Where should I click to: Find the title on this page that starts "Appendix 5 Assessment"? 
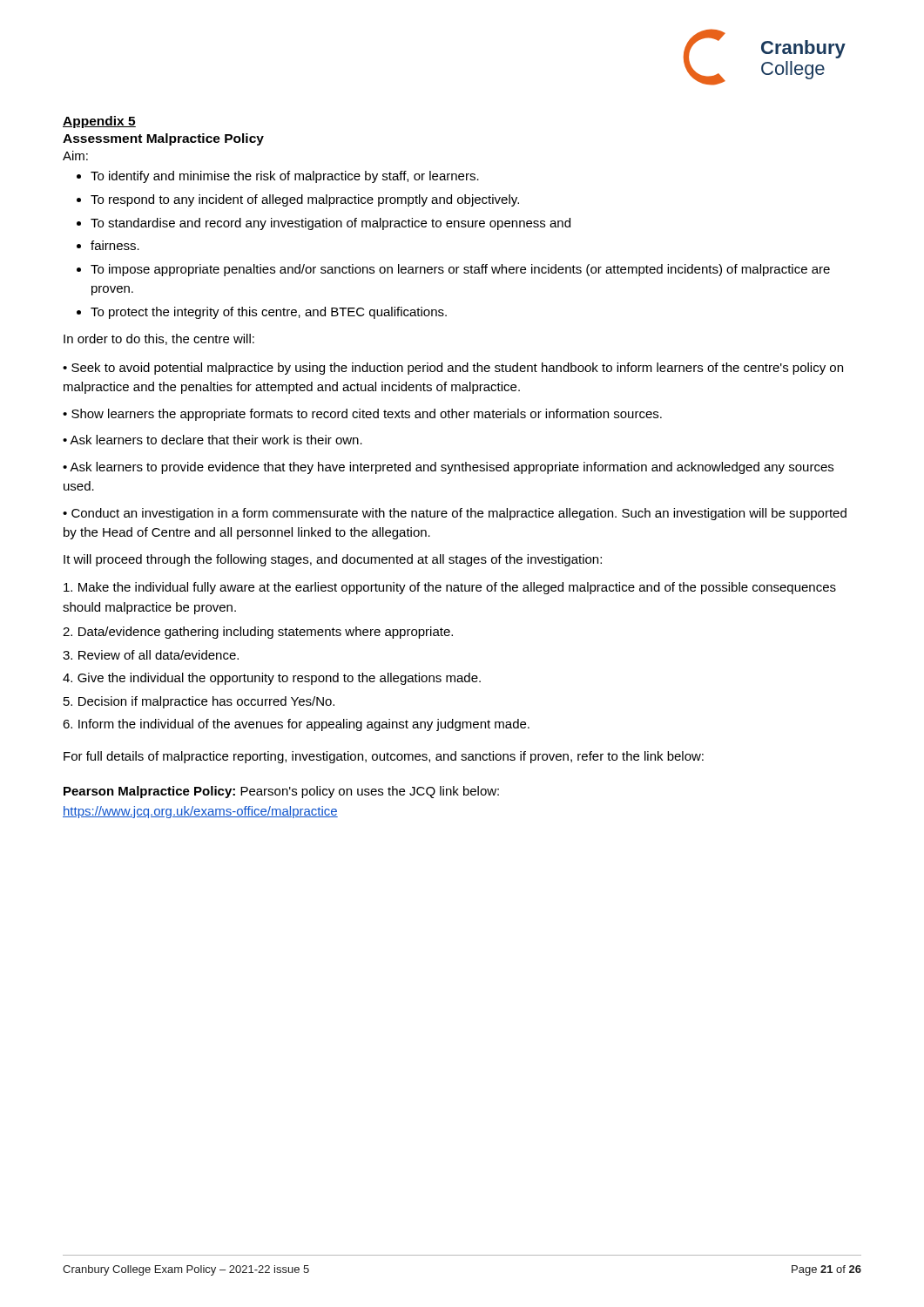[x=99, y=122]
